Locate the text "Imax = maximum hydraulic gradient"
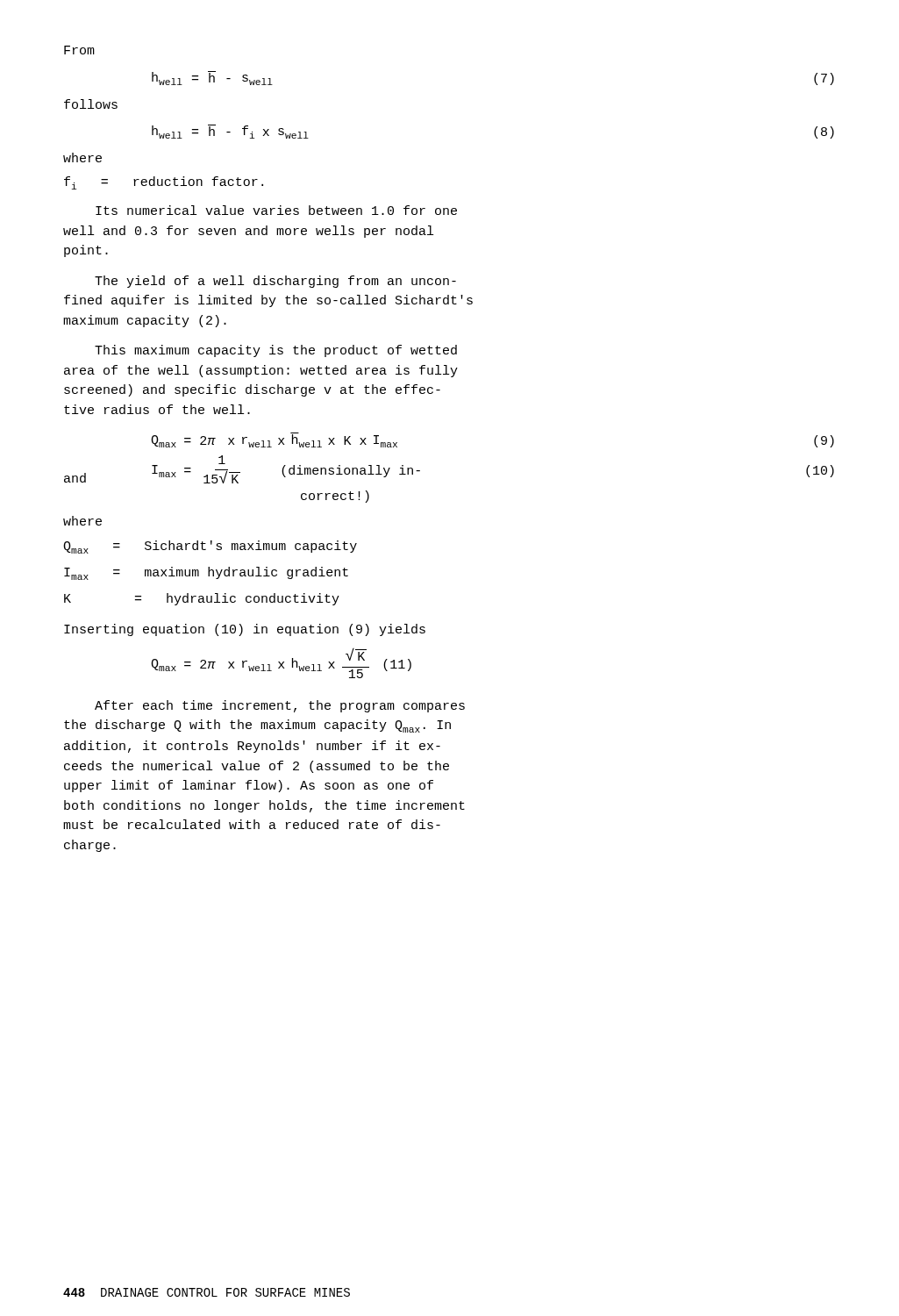 point(206,574)
